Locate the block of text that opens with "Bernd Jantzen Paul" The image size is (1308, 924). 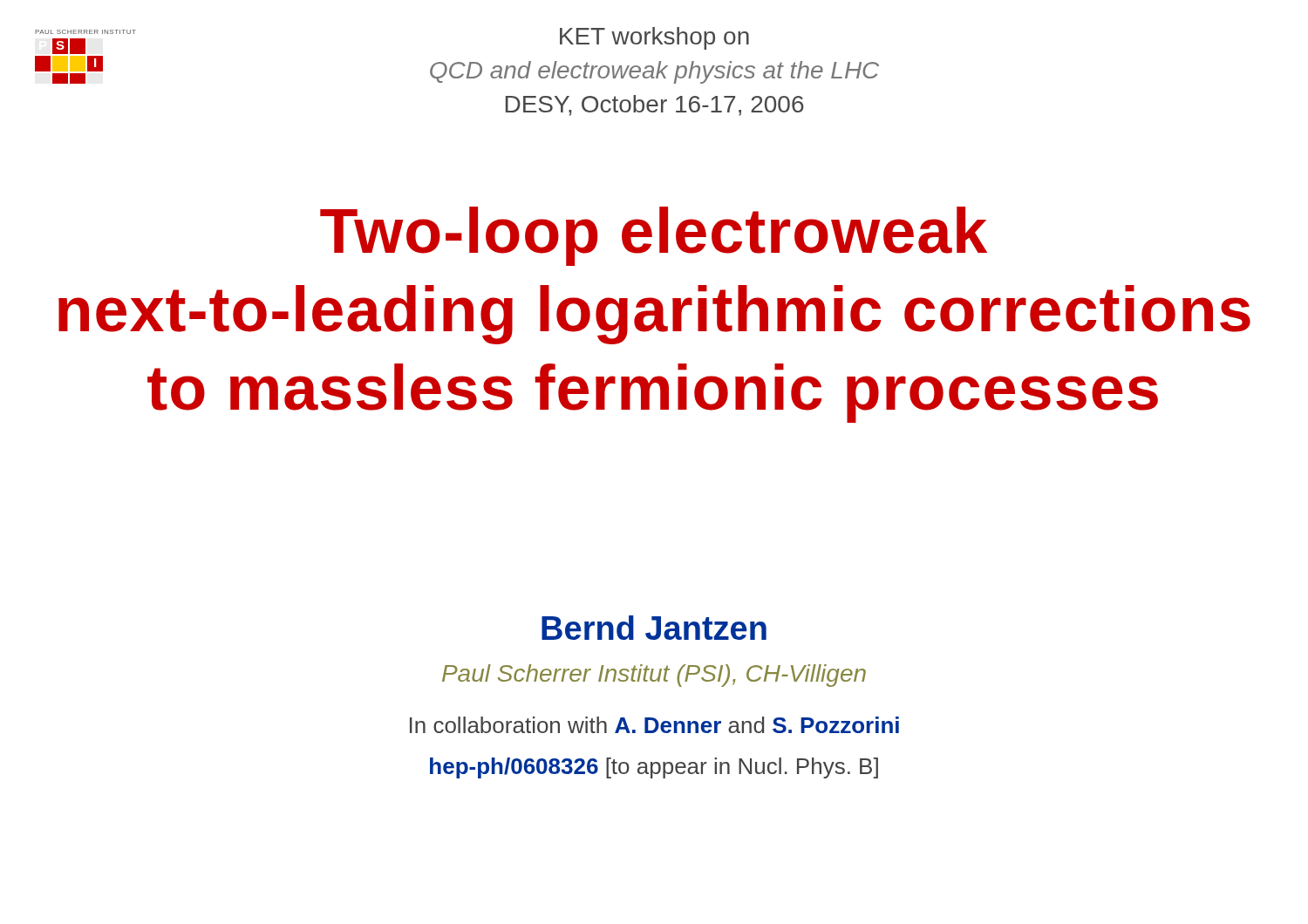[x=654, y=628]
